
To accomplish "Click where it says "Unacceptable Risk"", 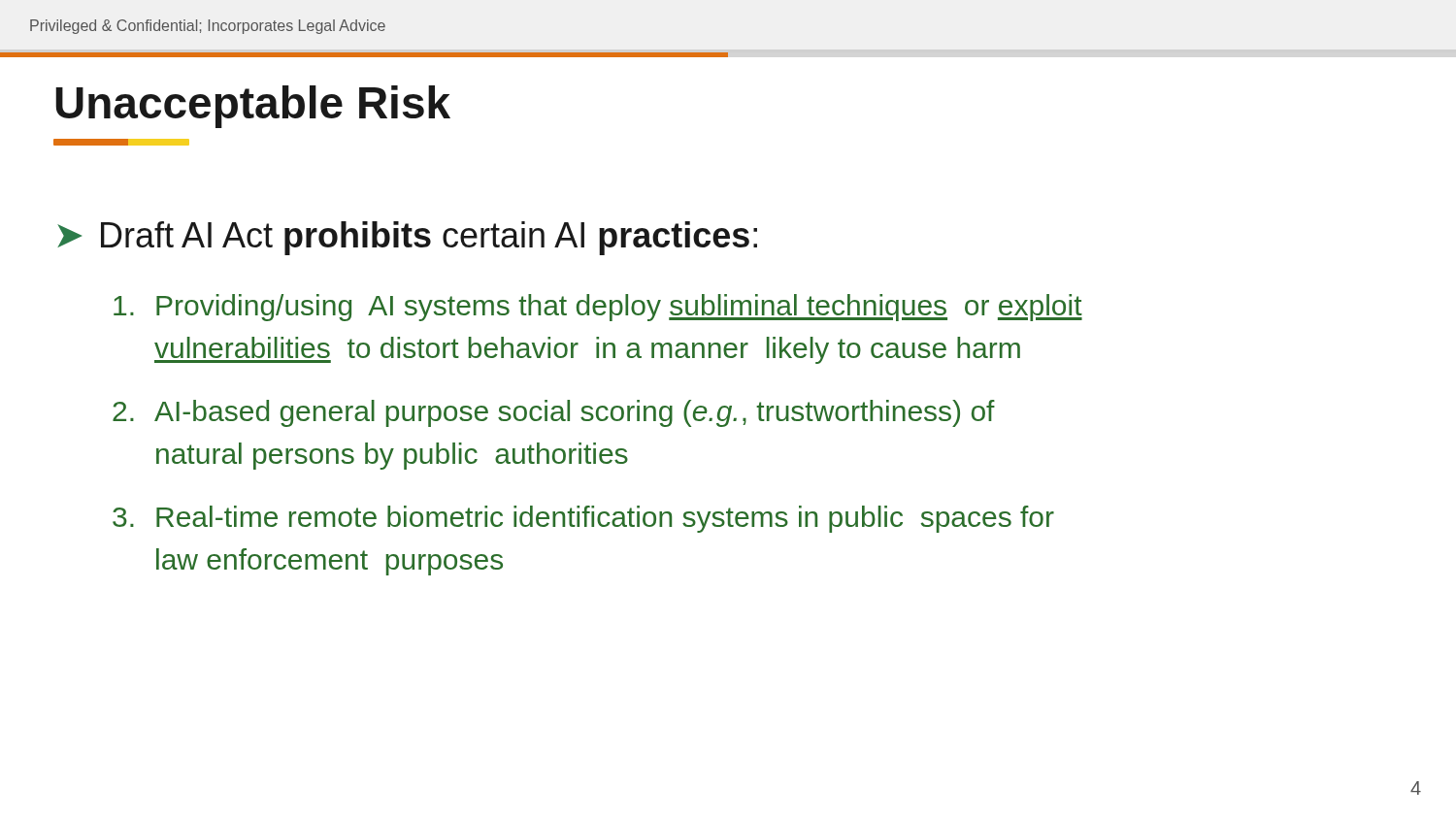I will pos(252,112).
